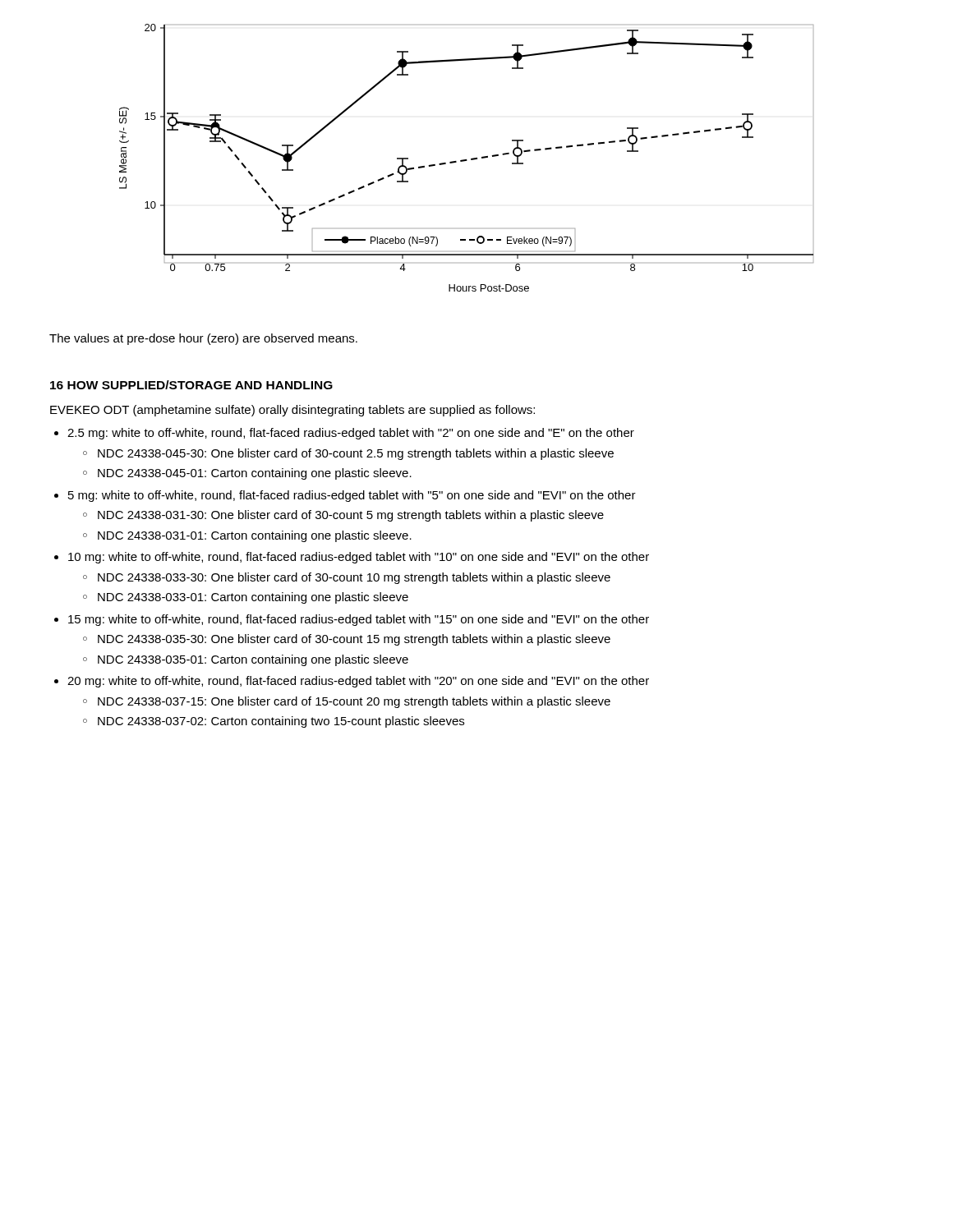Click the passage that begins "20 mg: white to off-white,"
This screenshot has height=1232, width=953.
486,702
